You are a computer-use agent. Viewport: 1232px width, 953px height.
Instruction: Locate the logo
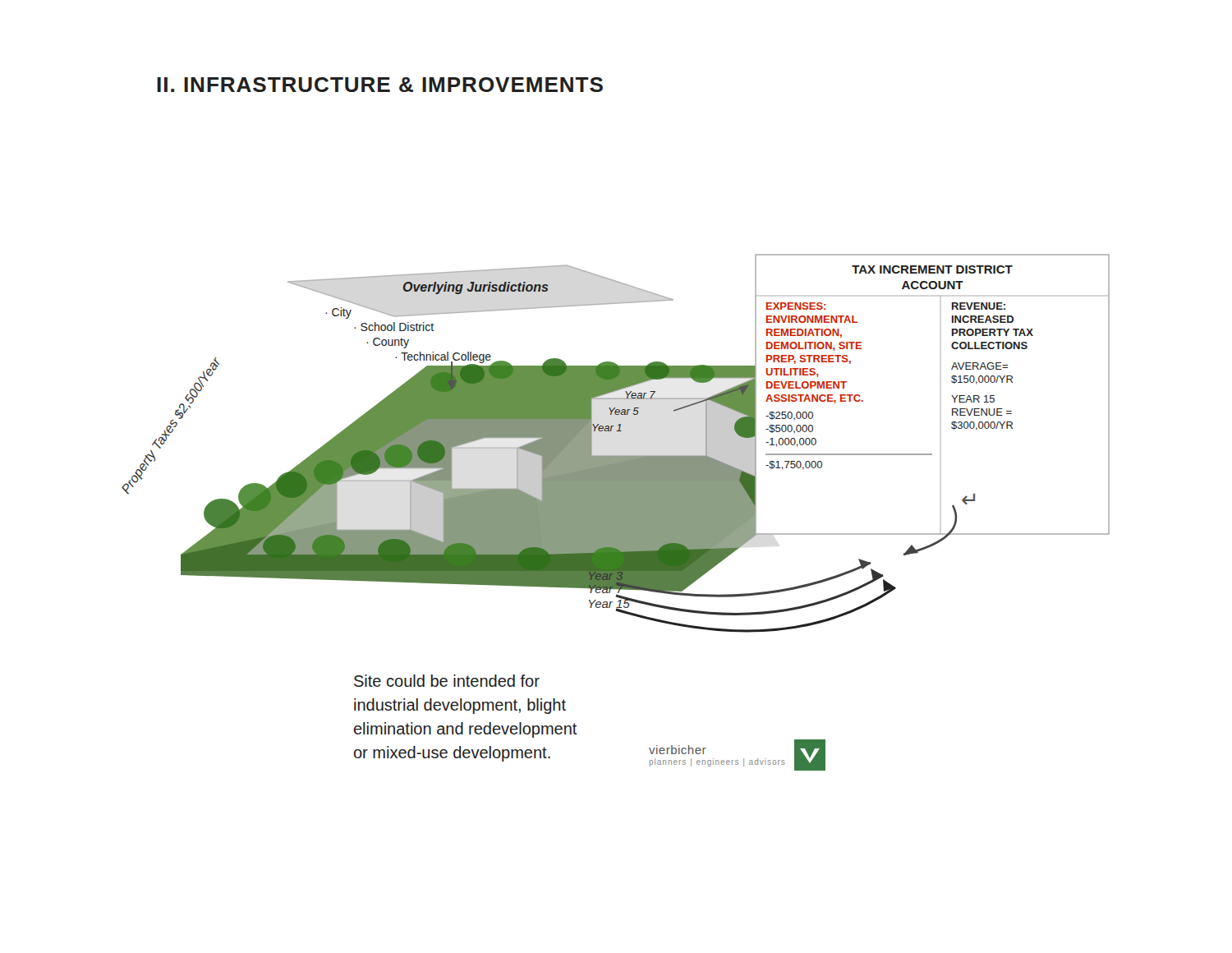(737, 755)
